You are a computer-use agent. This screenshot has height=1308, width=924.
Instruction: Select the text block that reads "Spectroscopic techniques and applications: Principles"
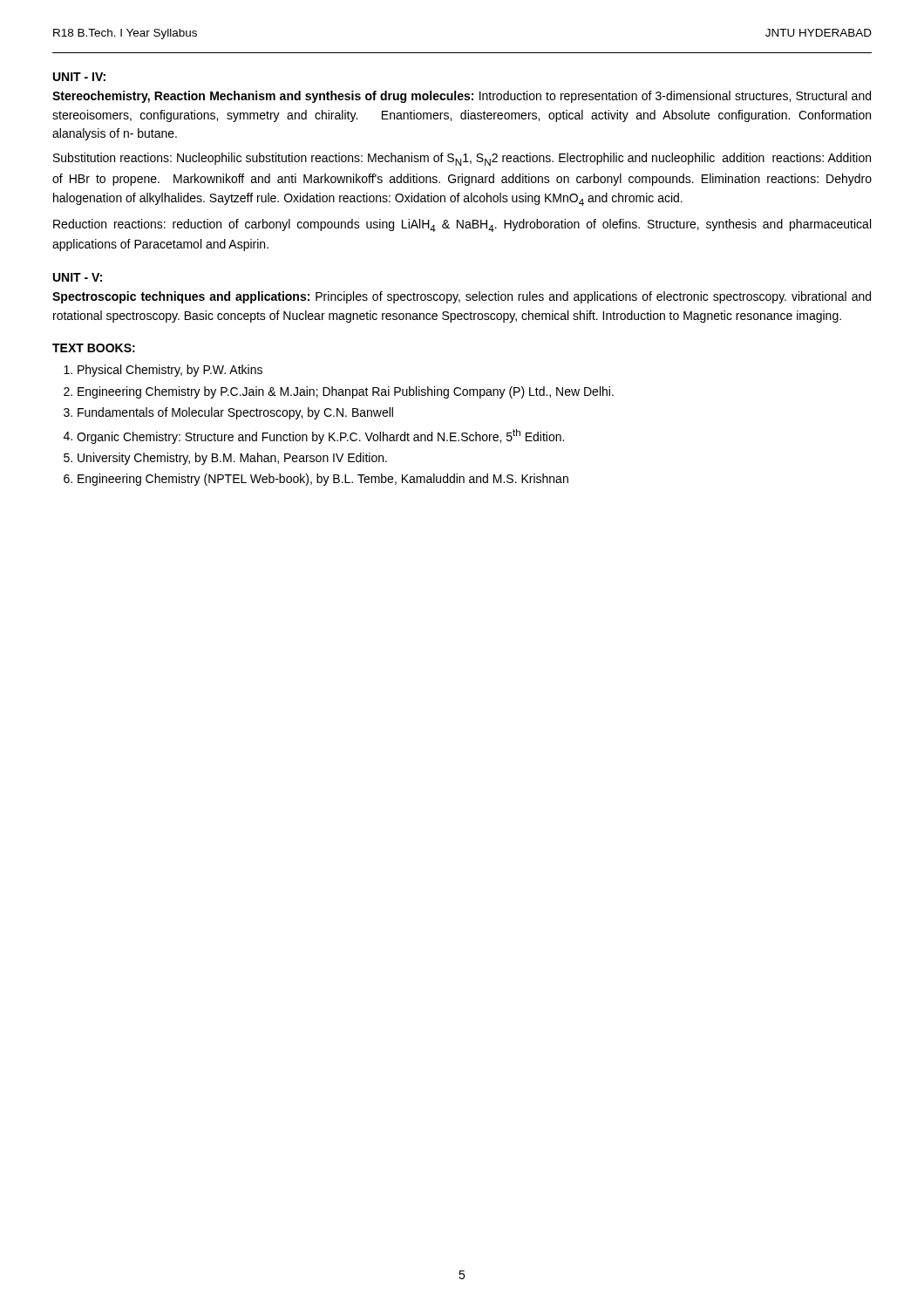(x=462, y=306)
